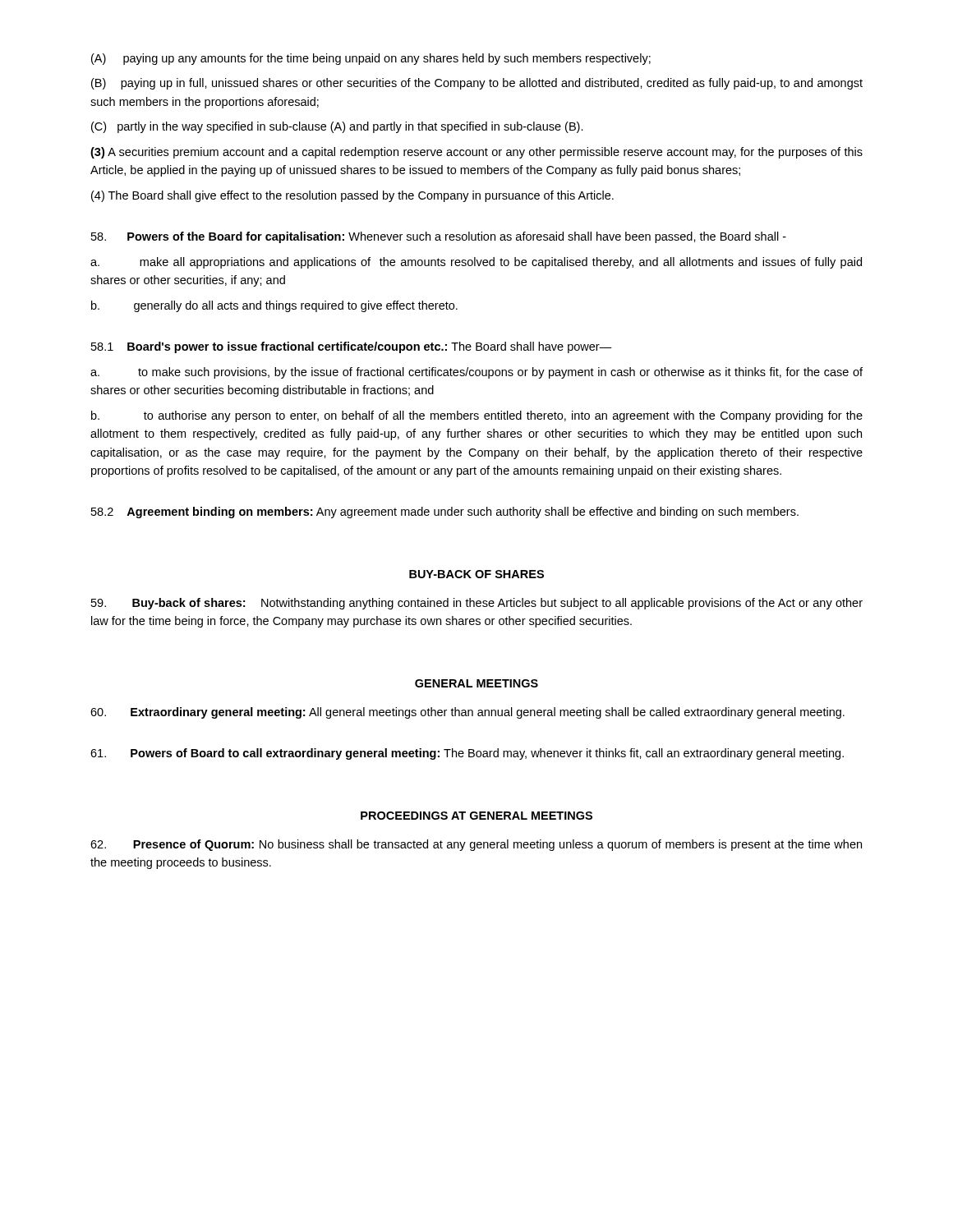Select the passage starting "(C) partly in the way specified in sub-clause"
Screen dimensions: 1232x953
(337, 127)
